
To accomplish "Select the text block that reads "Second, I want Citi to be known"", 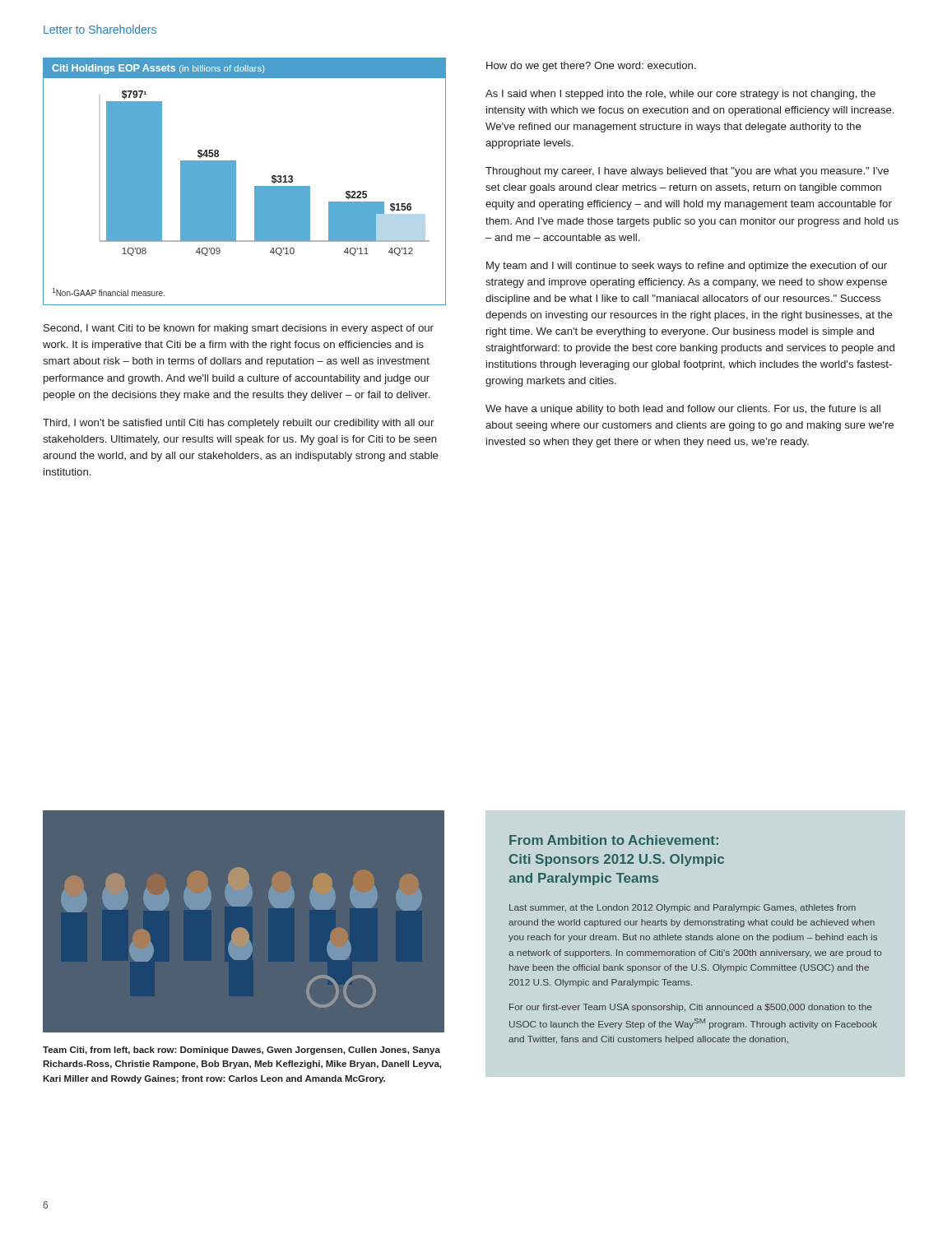I will pyautogui.click(x=238, y=361).
